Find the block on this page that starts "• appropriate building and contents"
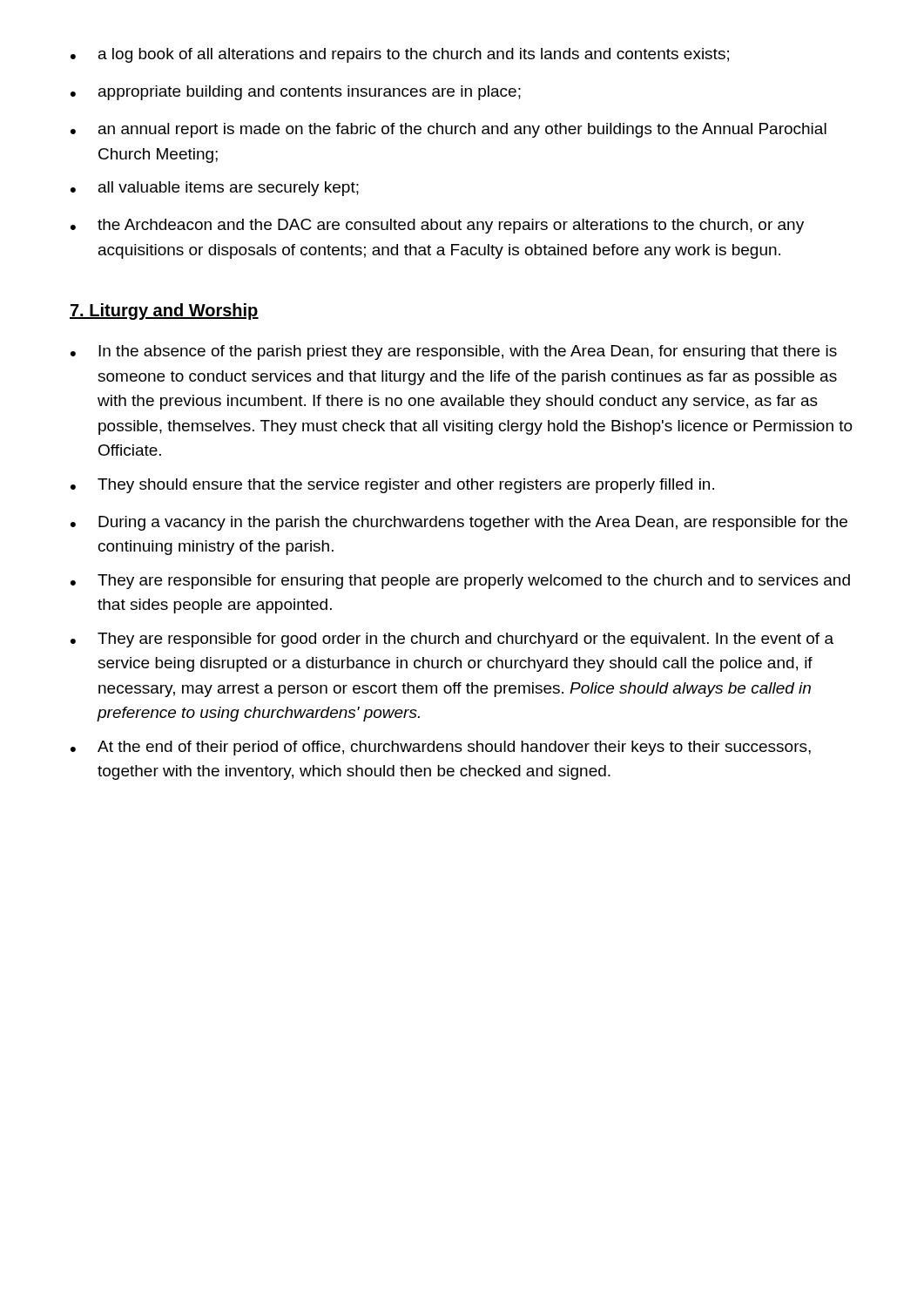This screenshot has width=924, height=1307. [x=462, y=94]
